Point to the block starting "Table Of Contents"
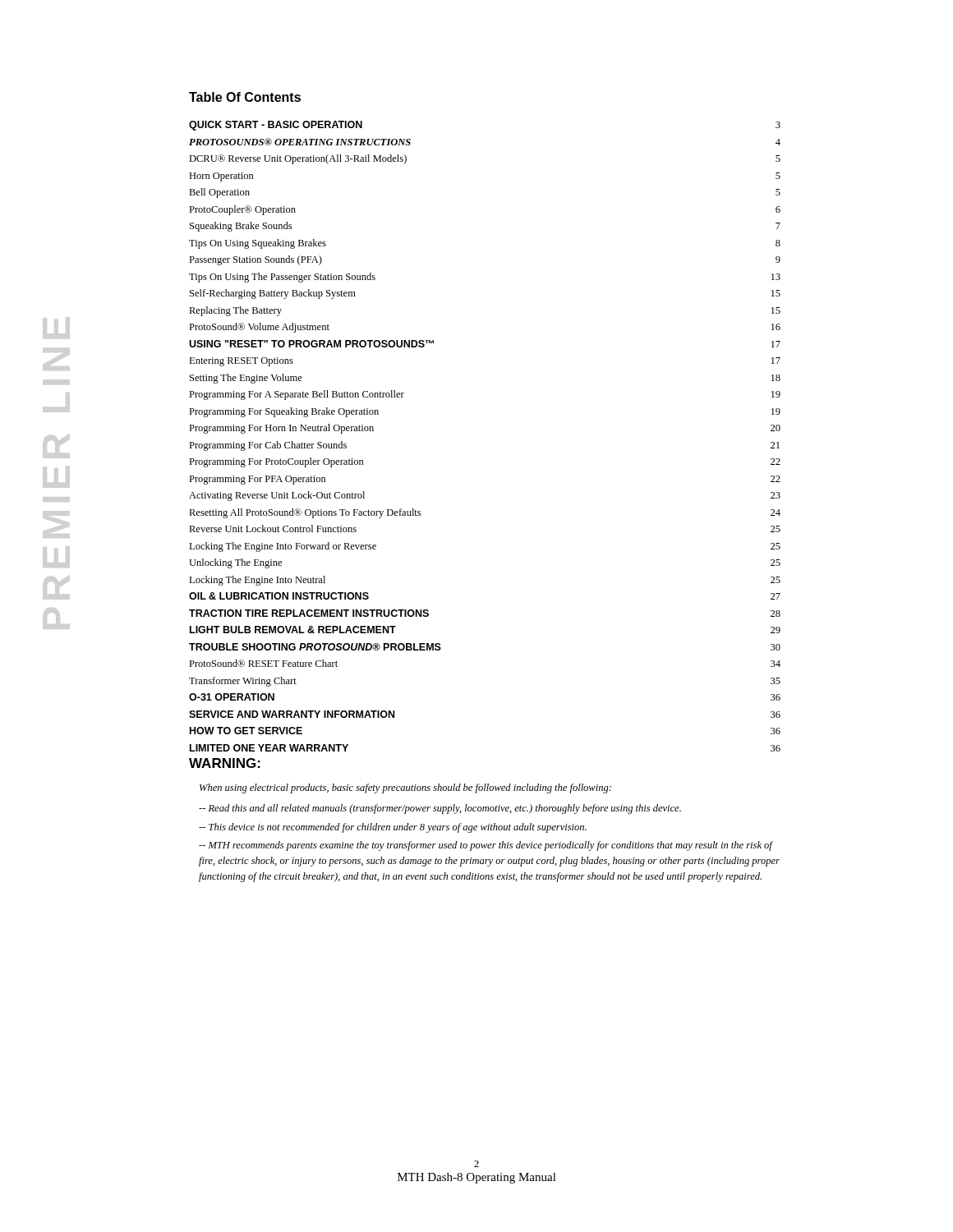The image size is (953, 1232). click(x=245, y=97)
